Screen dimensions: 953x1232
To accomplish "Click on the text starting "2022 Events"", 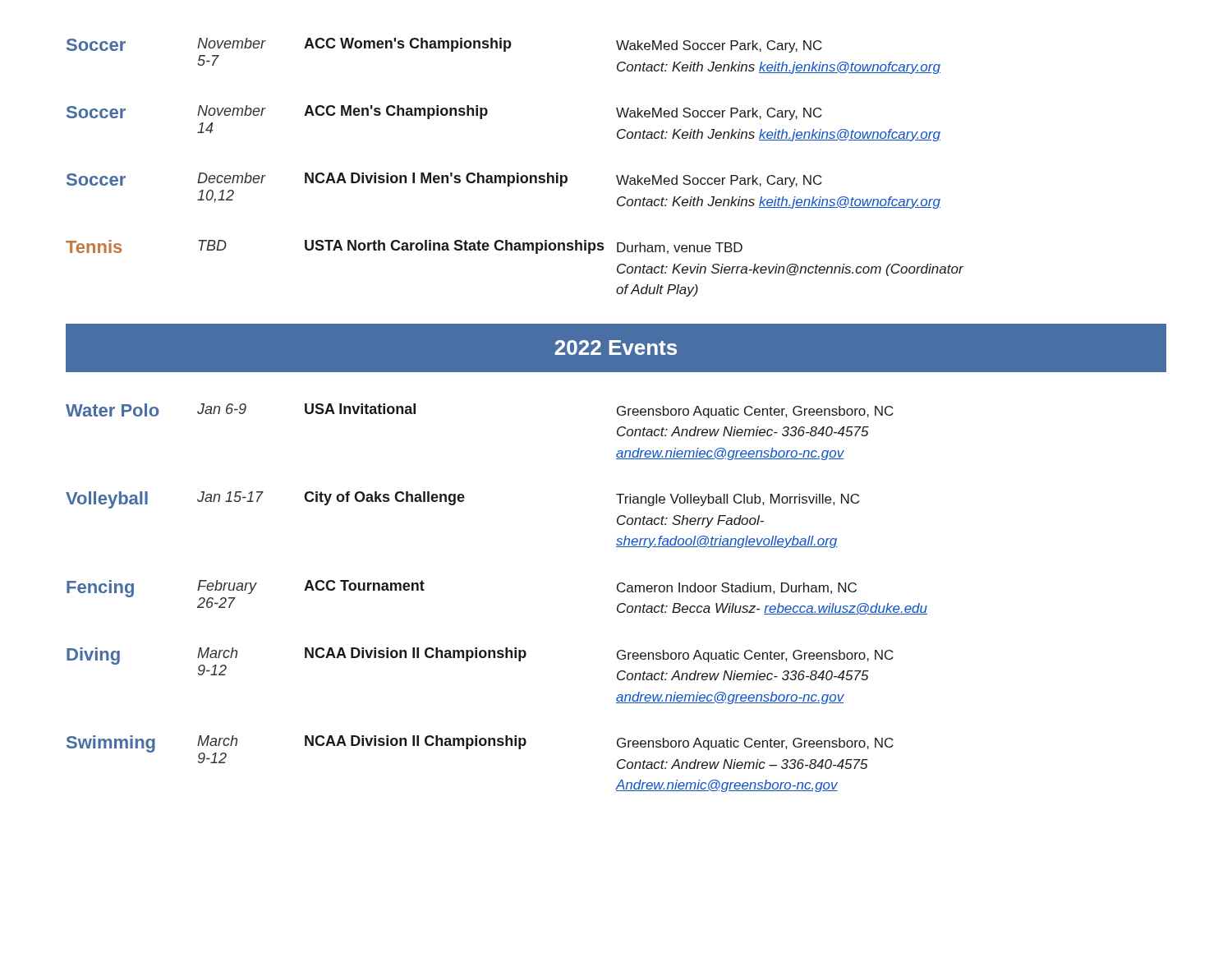I will coord(616,347).
